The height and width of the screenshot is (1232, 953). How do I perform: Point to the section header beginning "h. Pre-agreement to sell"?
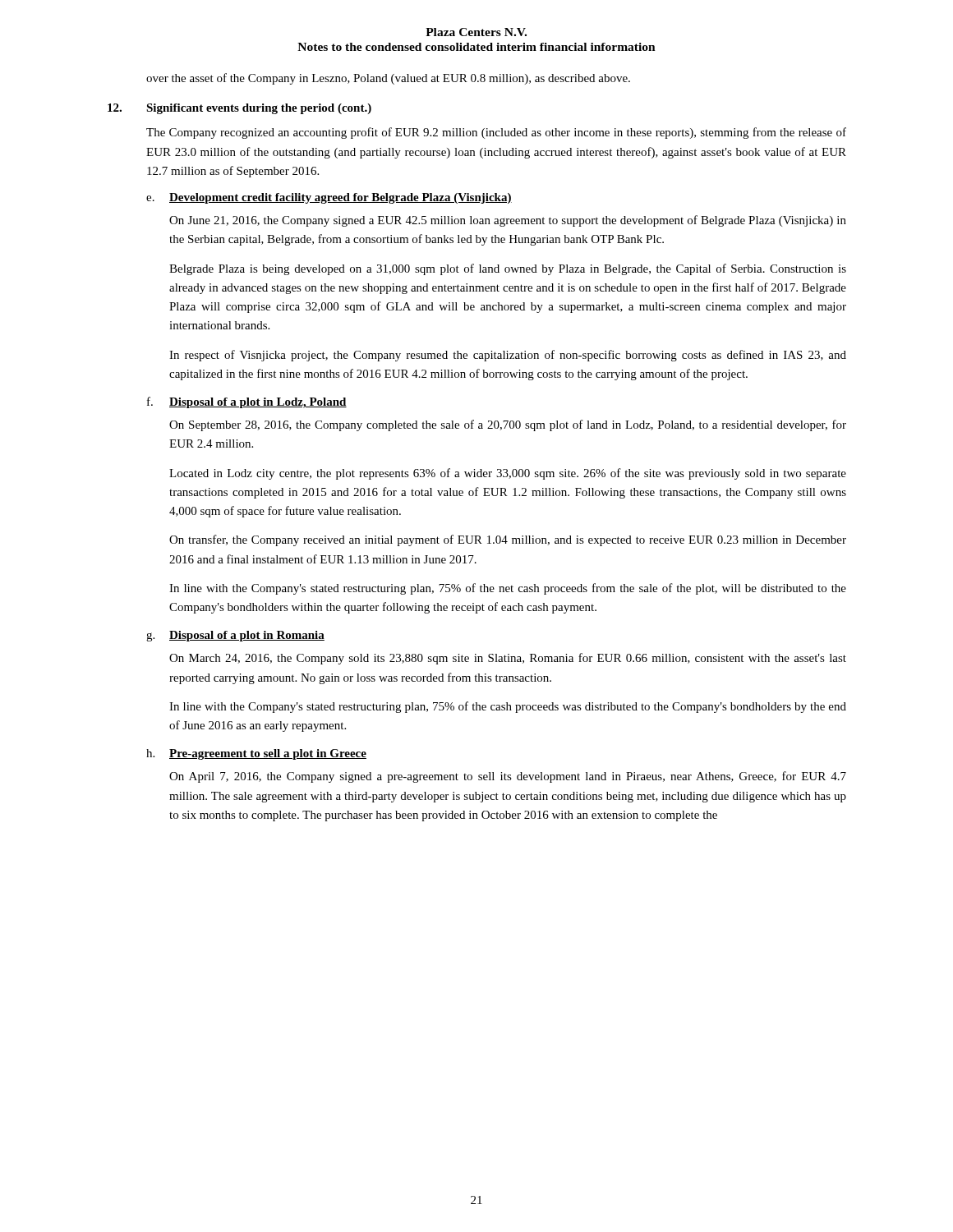[x=256, y=754]
